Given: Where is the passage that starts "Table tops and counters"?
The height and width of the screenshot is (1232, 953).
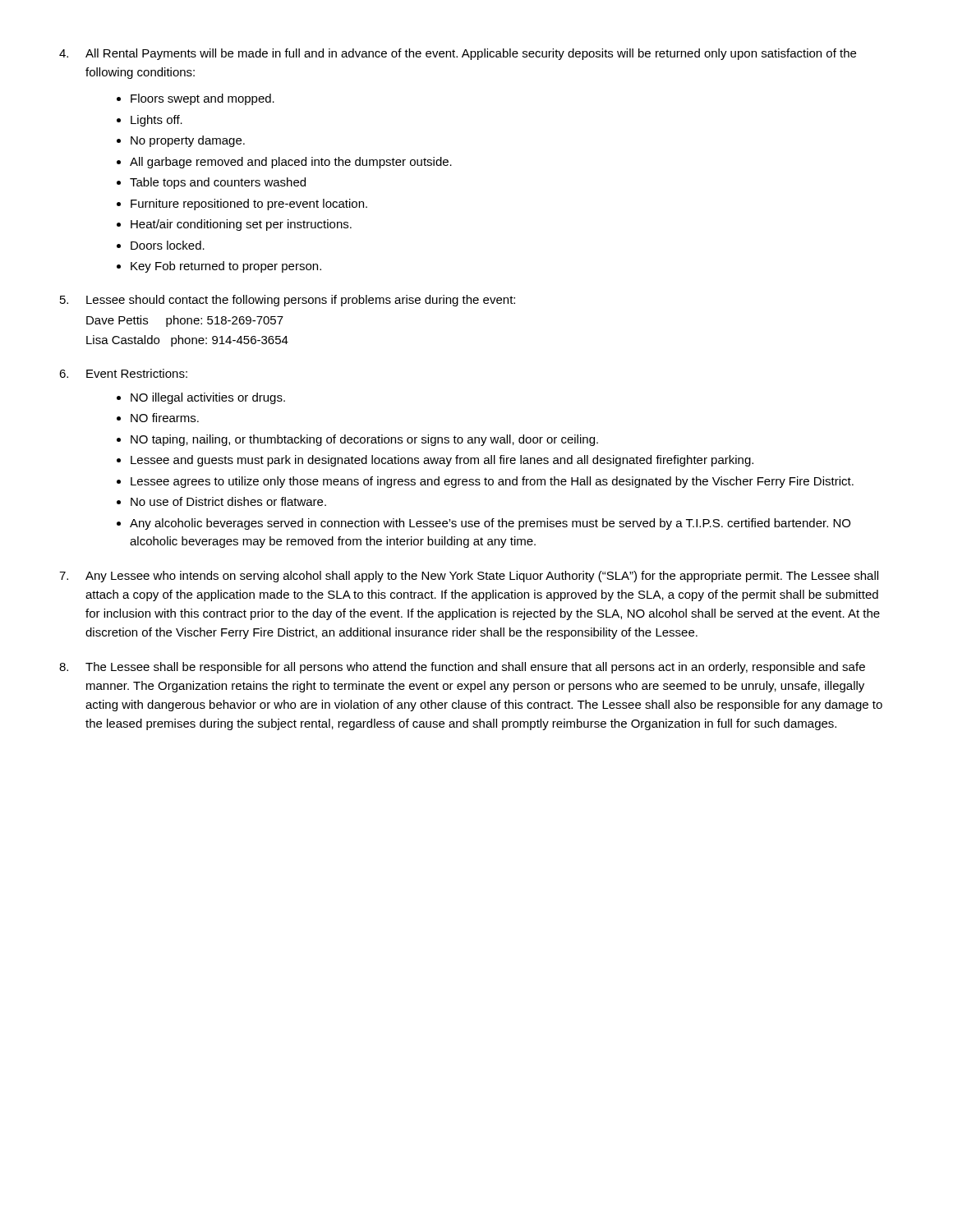Looking at the screenshot, I should pyautogui.click(x=218, y=182).
